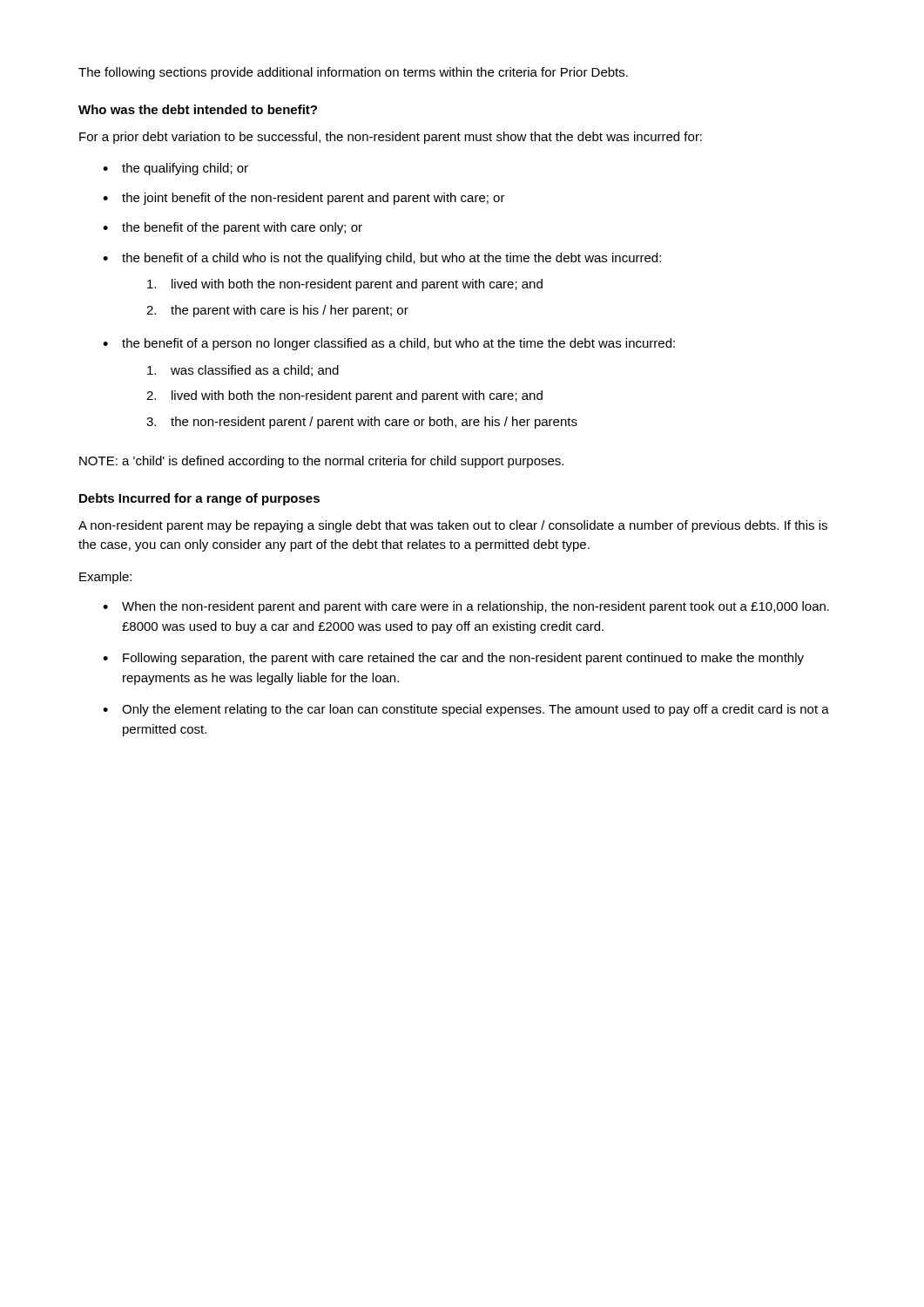Navigate to the text starting "• the joint benefit of the non-resident parent"
Image resolution: width=924 pixels, height=1307 pixels.
pos(474,199)
